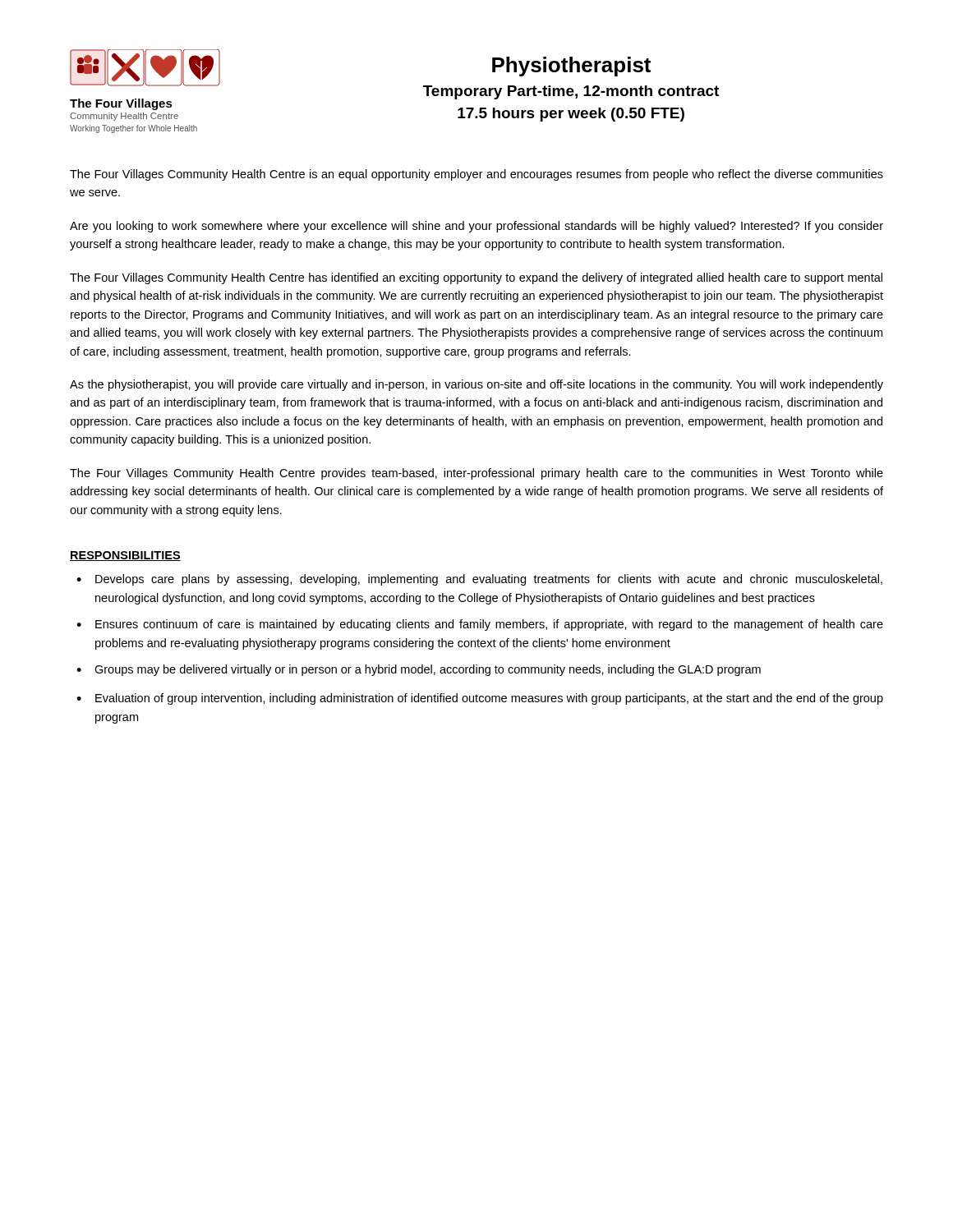Locate the logo
The width and height of the screenshot is (953, 1232).
[x=152, y=91]
